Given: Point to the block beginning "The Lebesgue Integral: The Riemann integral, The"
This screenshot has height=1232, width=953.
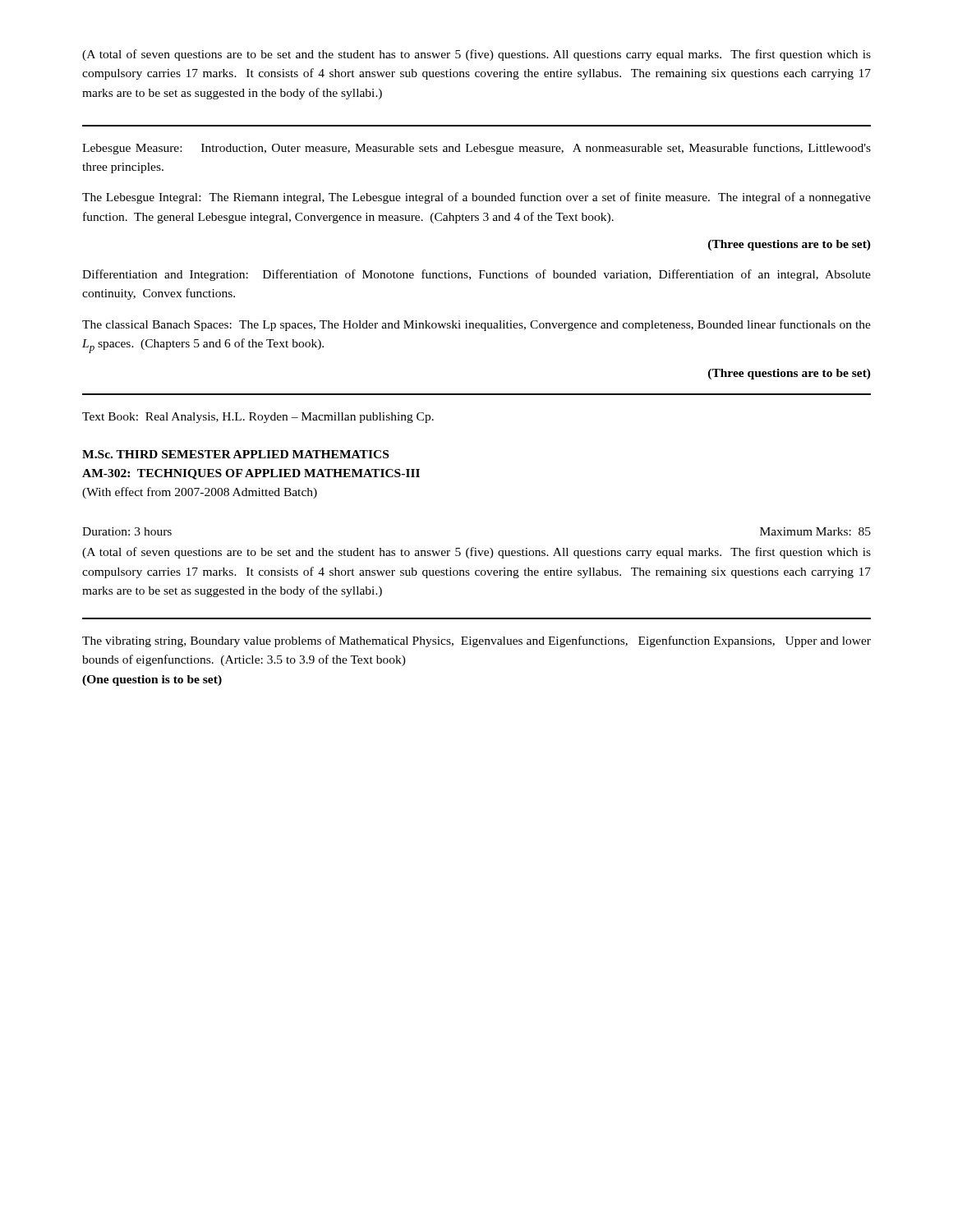Looking at the screenshot, I should [476, 207].
